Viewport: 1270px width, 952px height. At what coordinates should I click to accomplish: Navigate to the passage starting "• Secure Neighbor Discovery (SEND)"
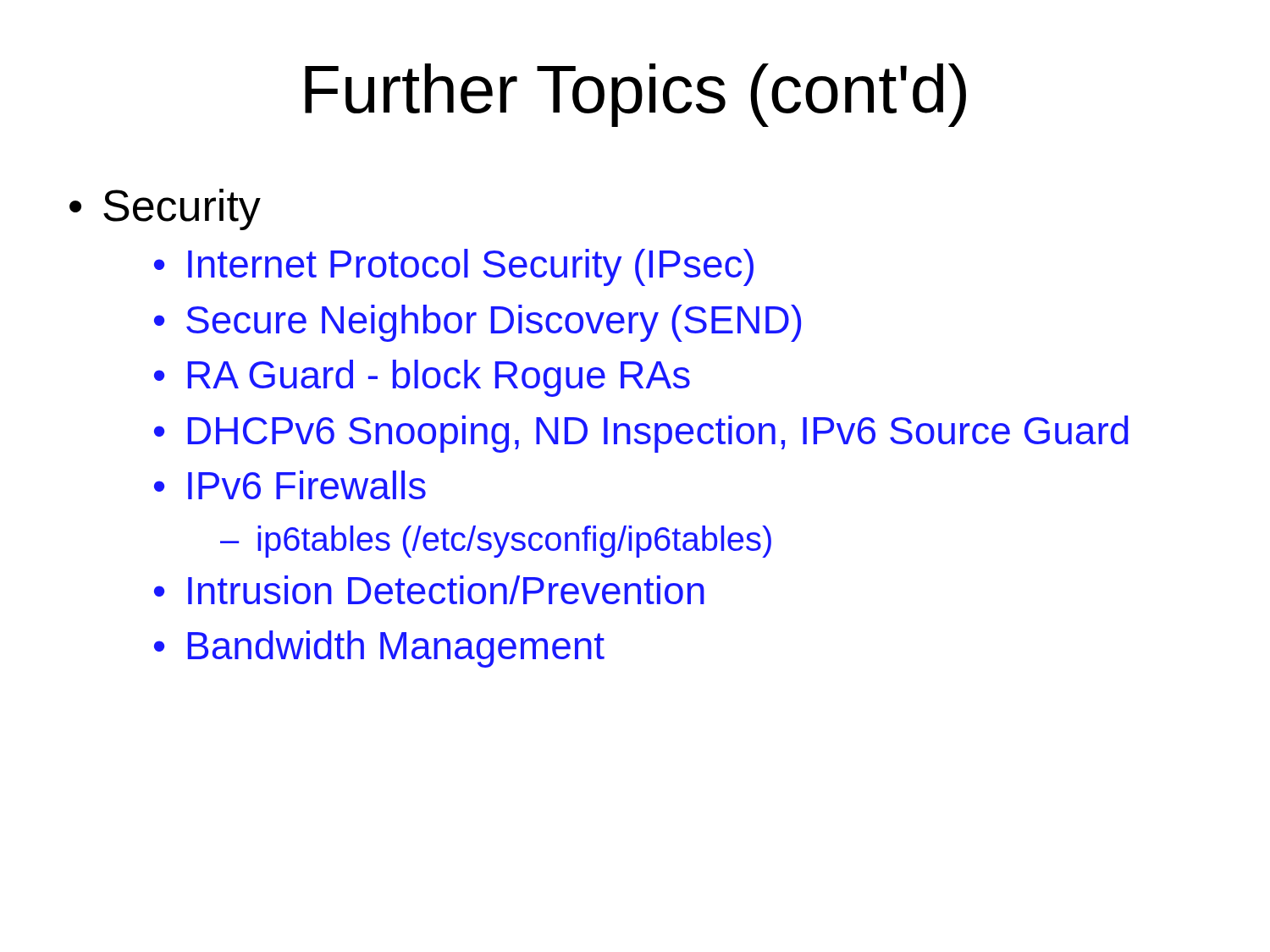pos(478,320)
